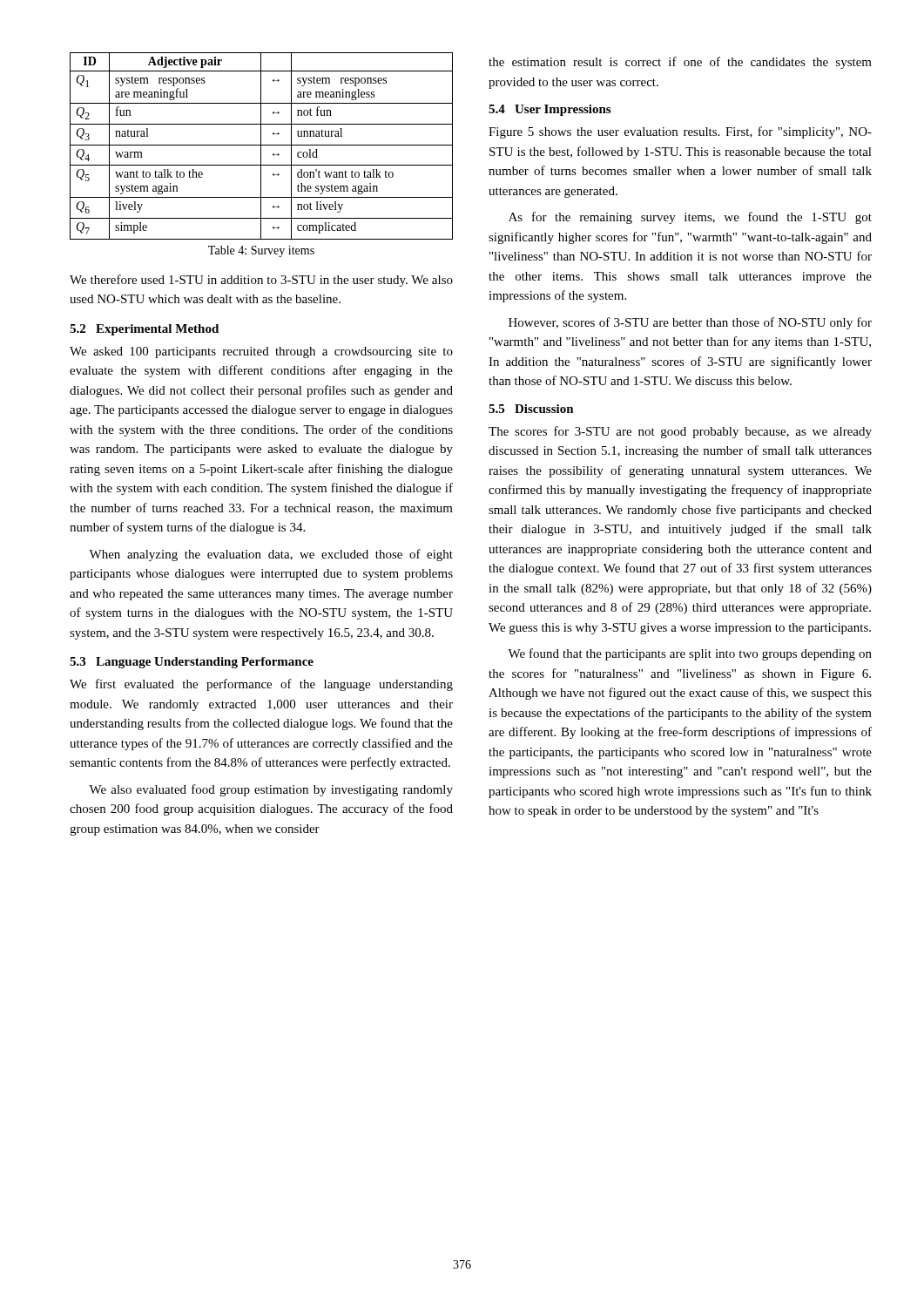Select the text block starting "When analyzing the evaluation data, we excluded"

[x=261, y=594]
